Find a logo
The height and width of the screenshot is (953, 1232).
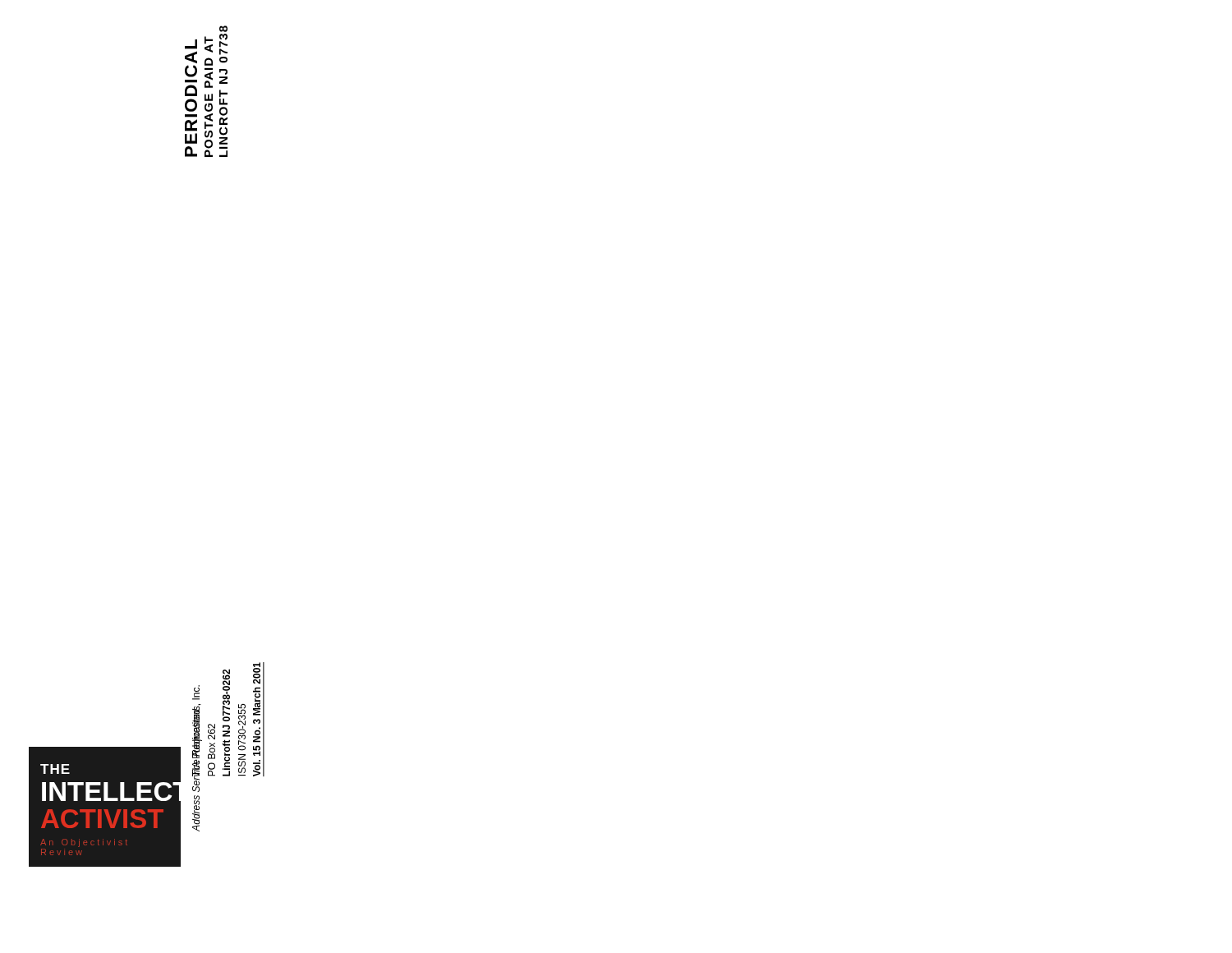[x=105, y=807]
